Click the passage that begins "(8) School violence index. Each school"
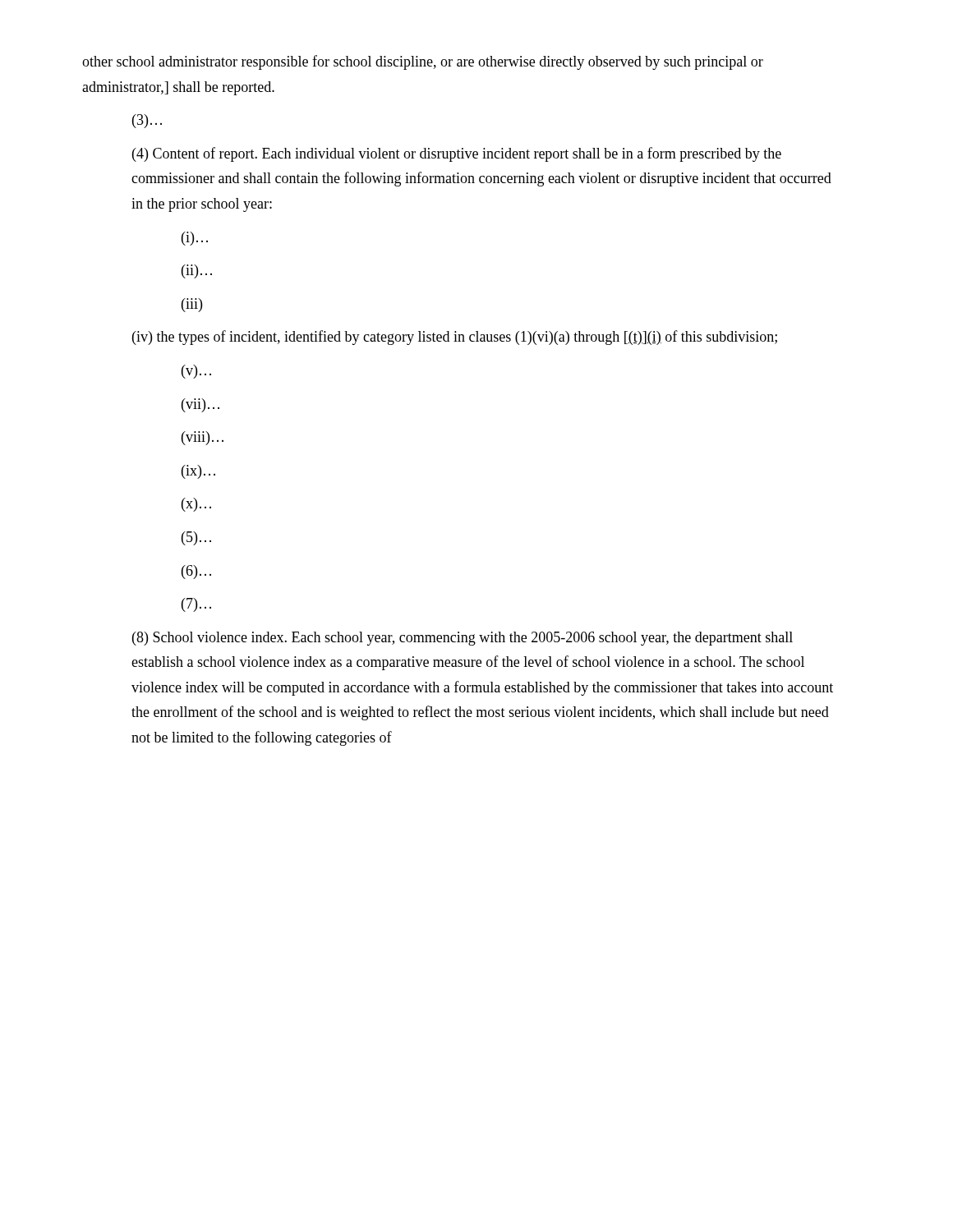The width and height of the screenshot is (953, 1232). (x=489, y=688)
